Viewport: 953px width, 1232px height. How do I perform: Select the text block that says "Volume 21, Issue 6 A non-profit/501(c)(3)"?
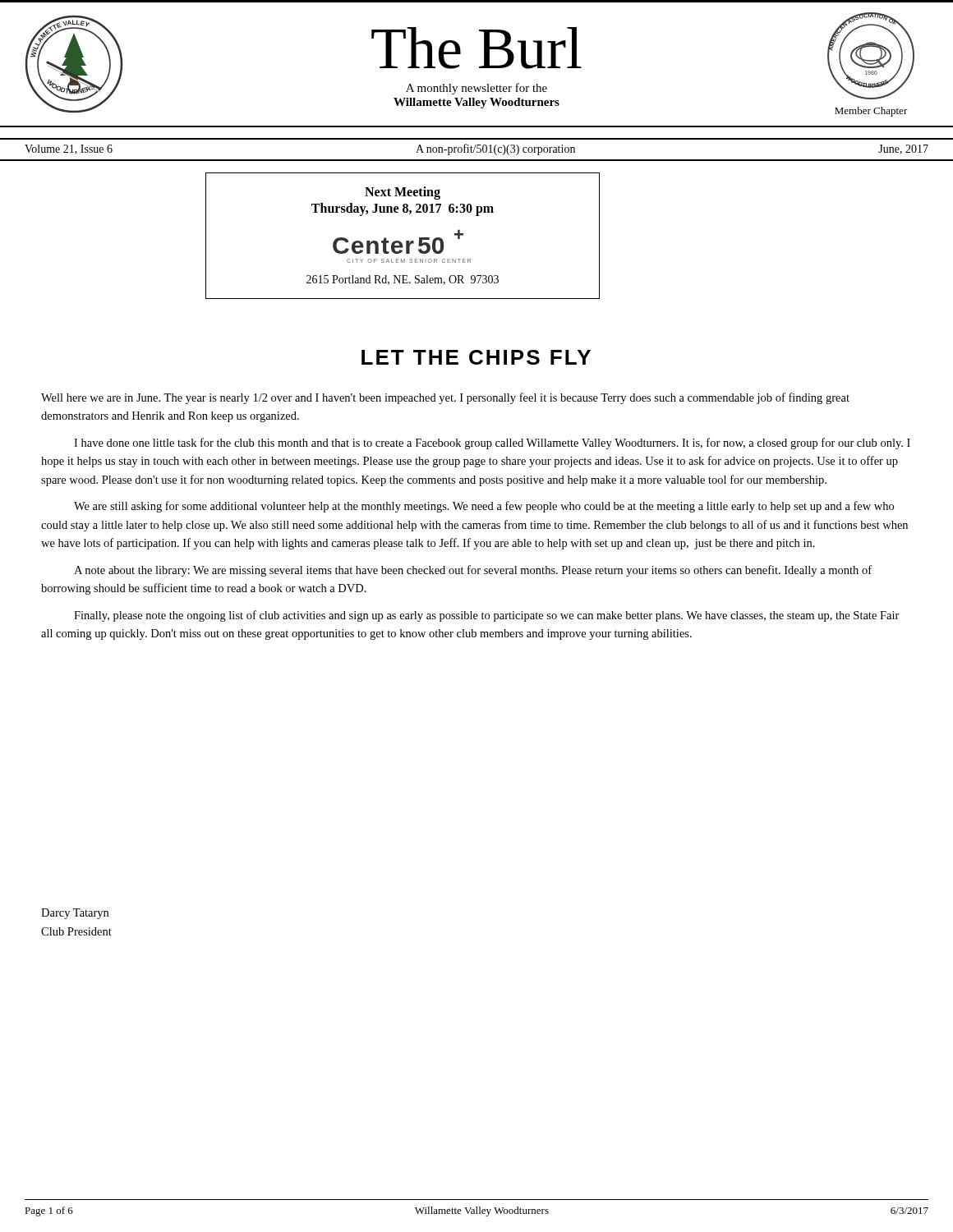tap(476, 150)
